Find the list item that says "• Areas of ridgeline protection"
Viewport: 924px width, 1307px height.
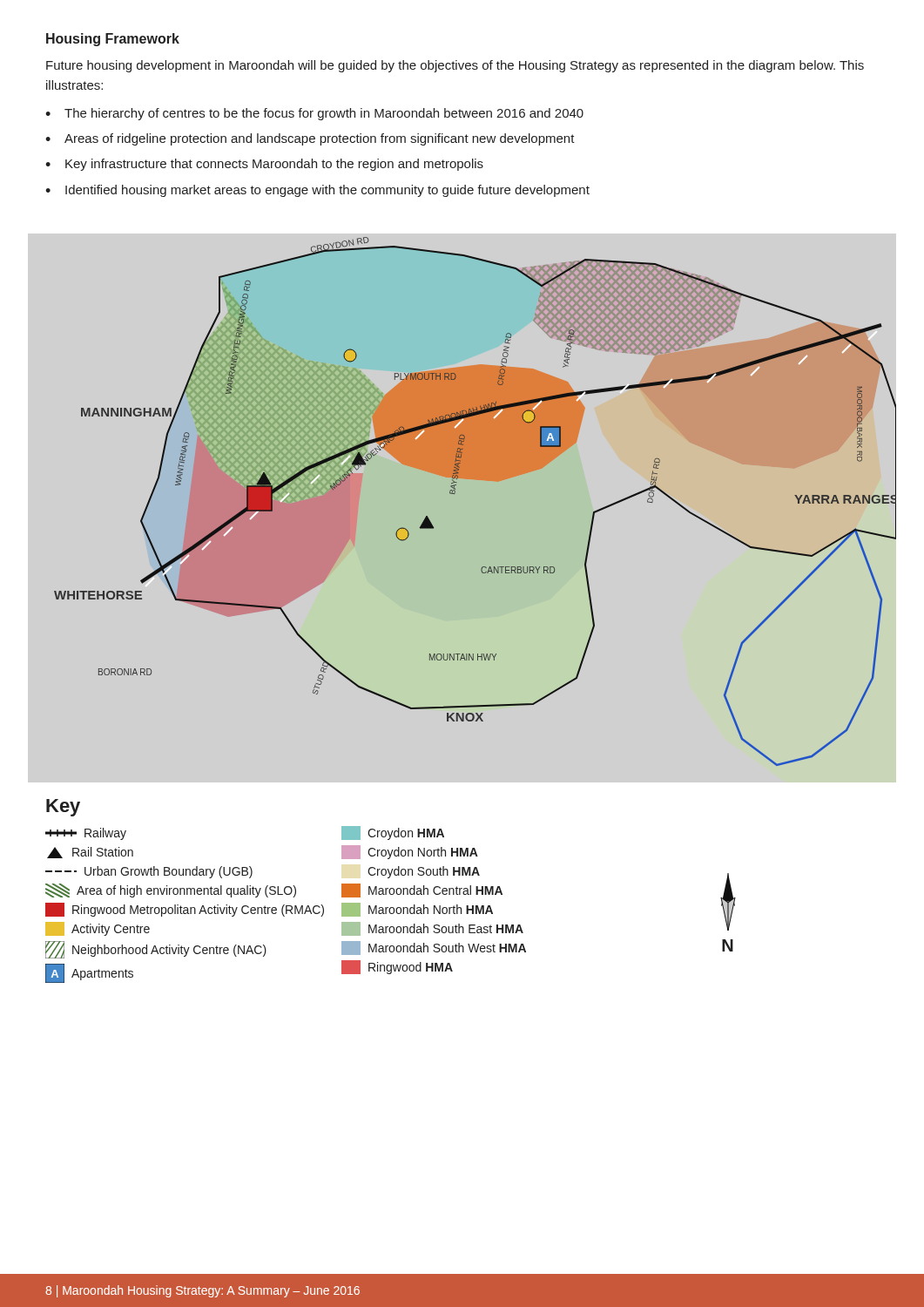click(x=310, y=140)
